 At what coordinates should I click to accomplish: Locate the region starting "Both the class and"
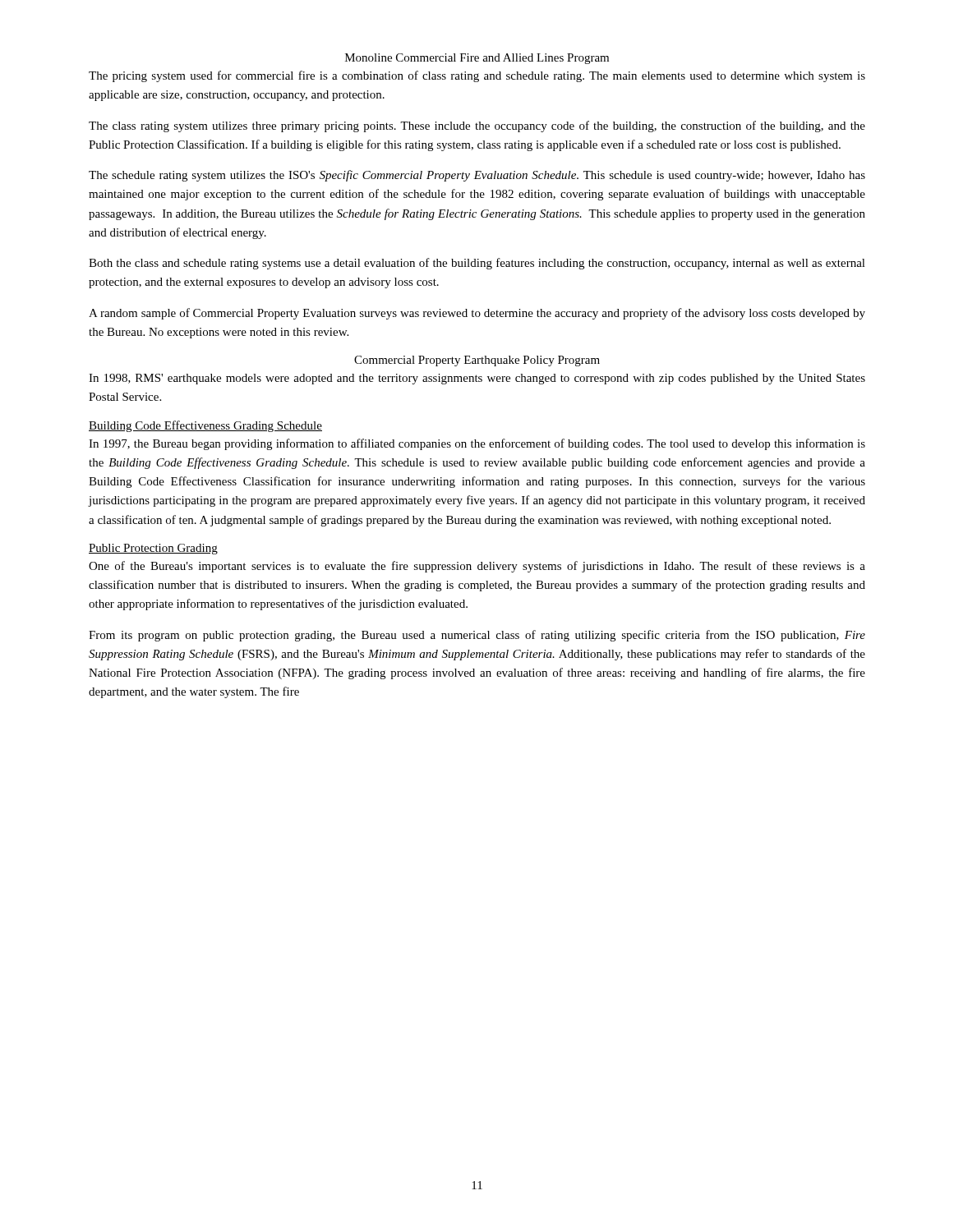pos(477,273)
